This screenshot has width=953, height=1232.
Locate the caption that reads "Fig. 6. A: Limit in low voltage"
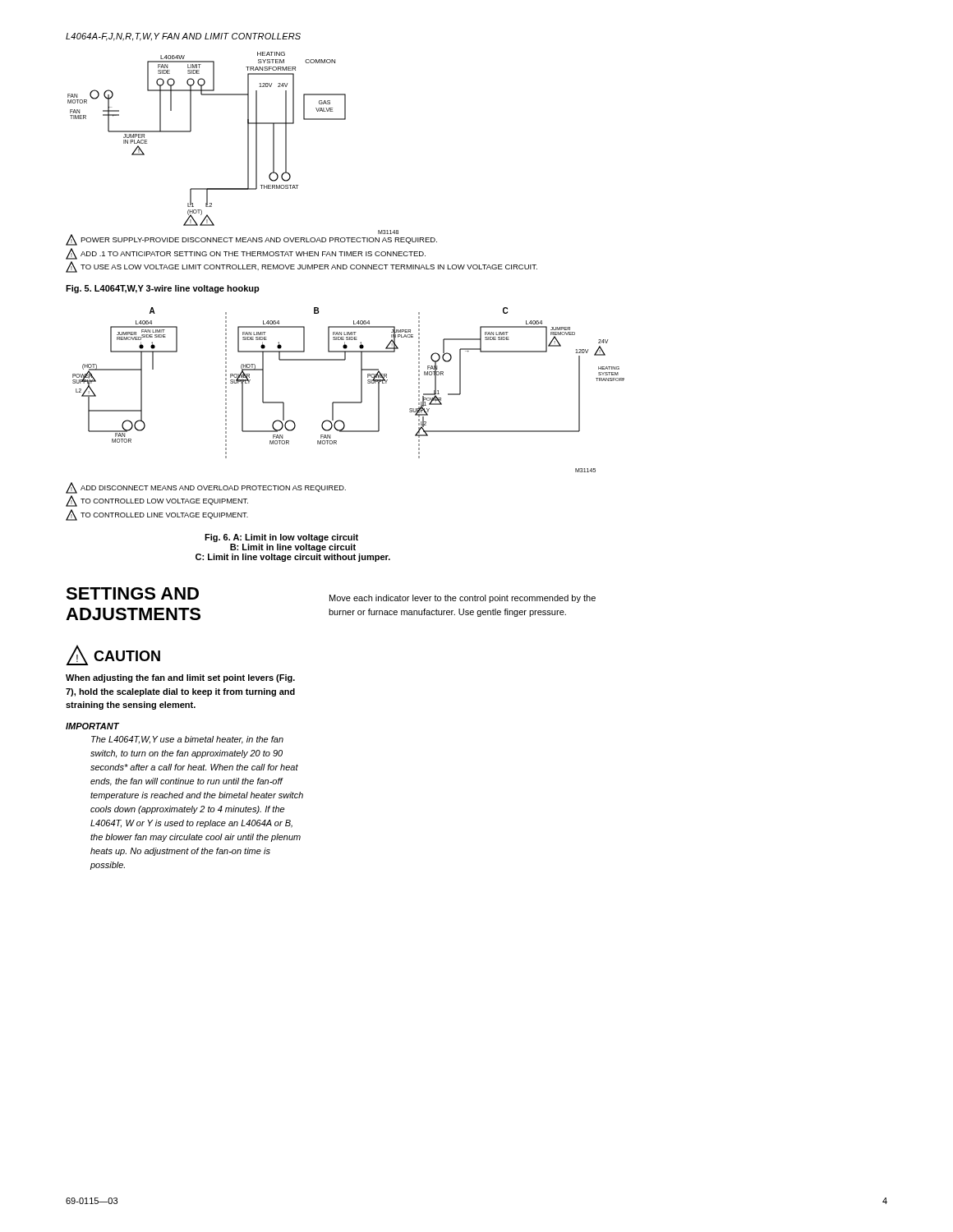click(x=281, y=547)
